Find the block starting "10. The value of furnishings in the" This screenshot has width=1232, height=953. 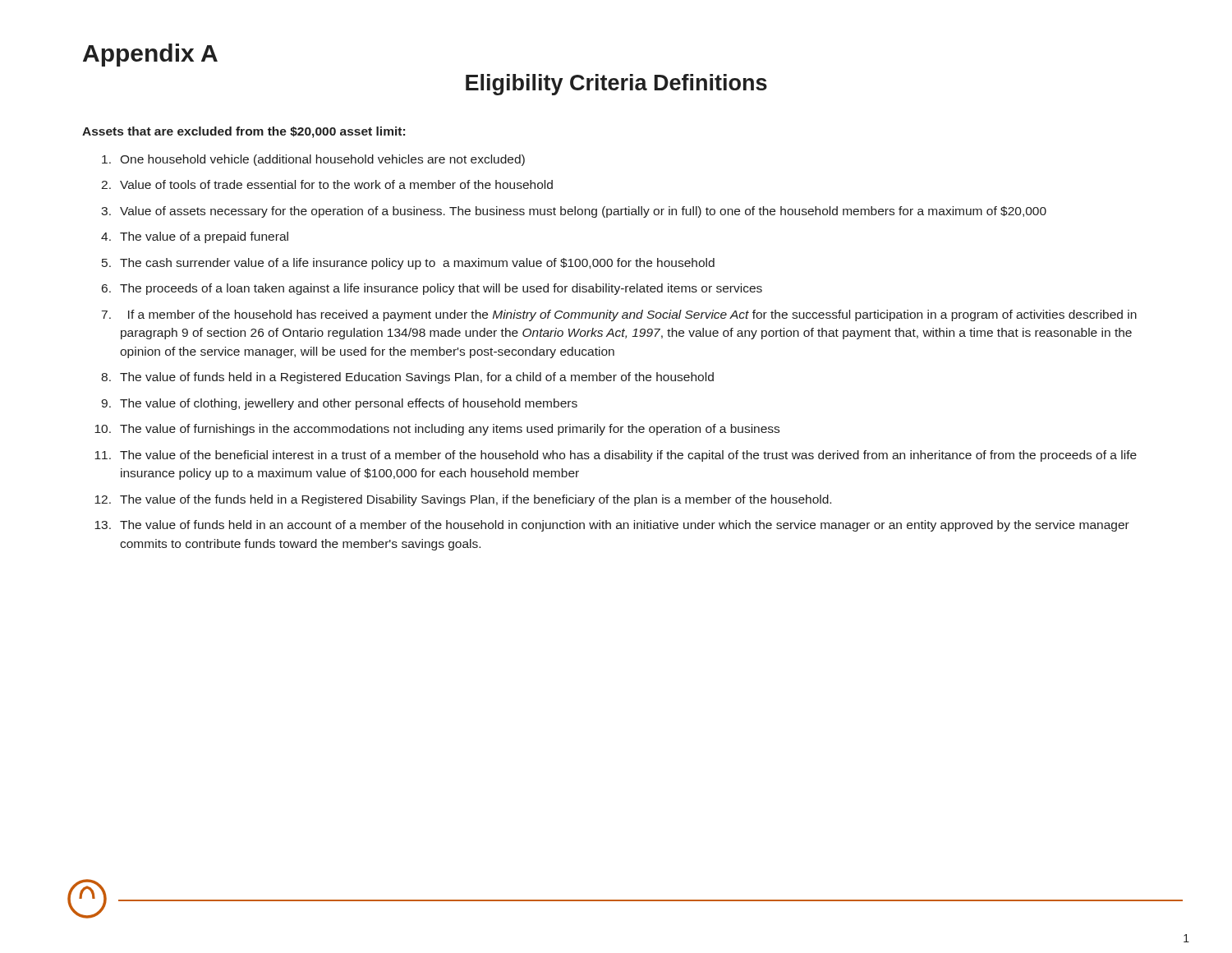click(616, 429)
